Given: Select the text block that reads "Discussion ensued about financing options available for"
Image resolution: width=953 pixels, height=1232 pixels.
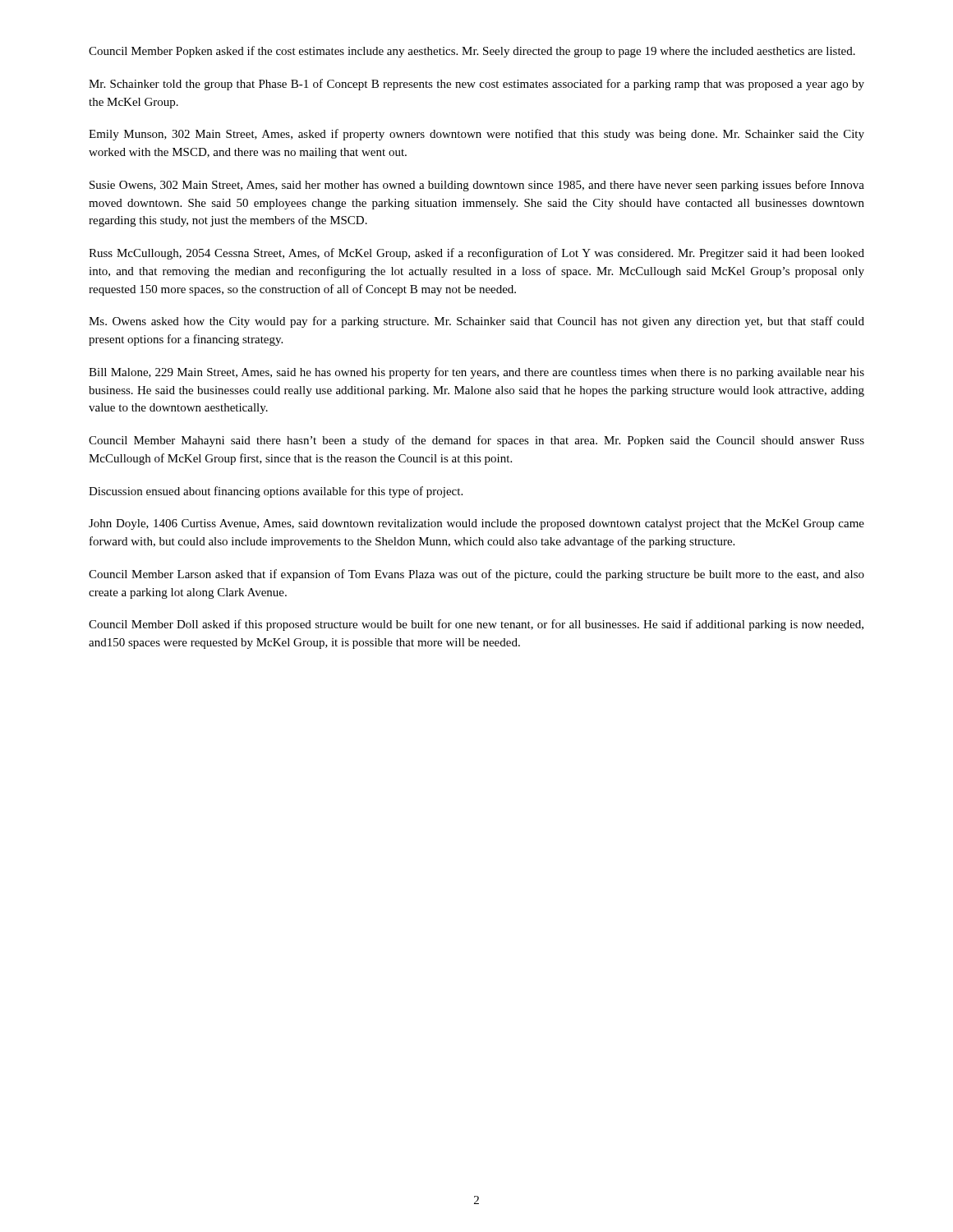Looking at the screenshot, I should pyautogui.click(x=276, y=491).
